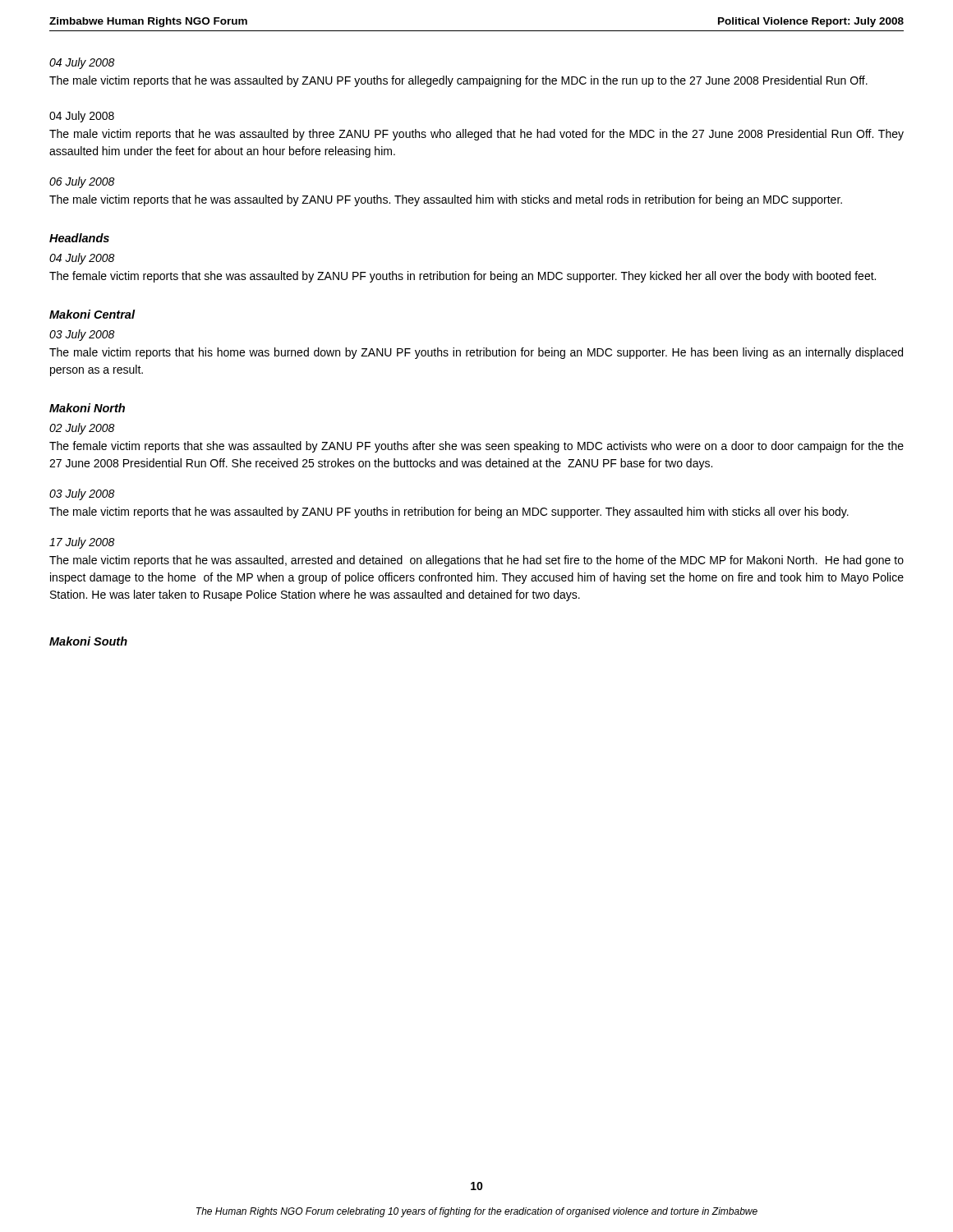This screenshot has width=953, height=1232.
Task: Select the section header that reads "Makoni South"
Action: 88,641
